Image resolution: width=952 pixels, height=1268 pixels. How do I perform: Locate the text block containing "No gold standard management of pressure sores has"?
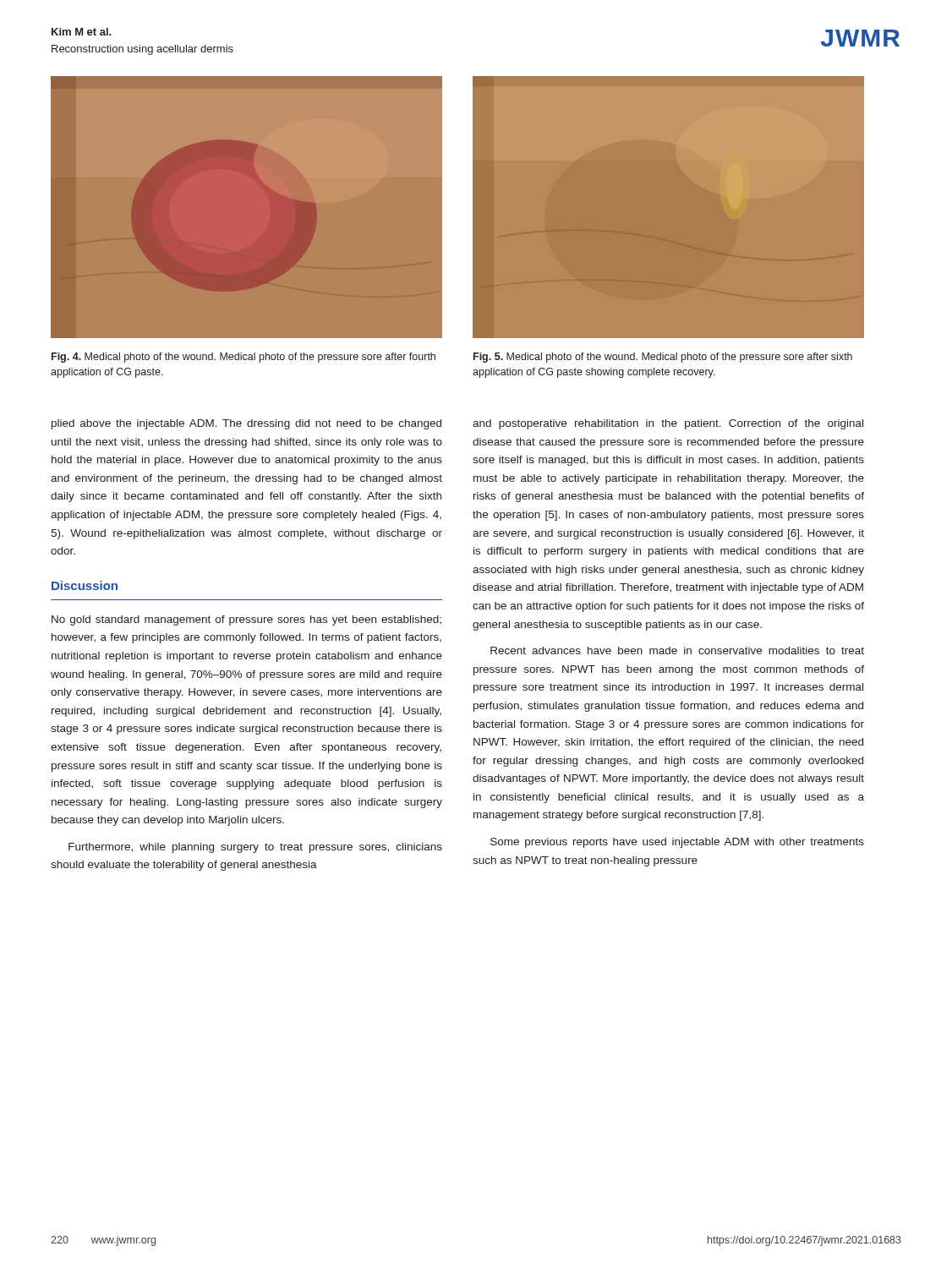tap(246, 742)
